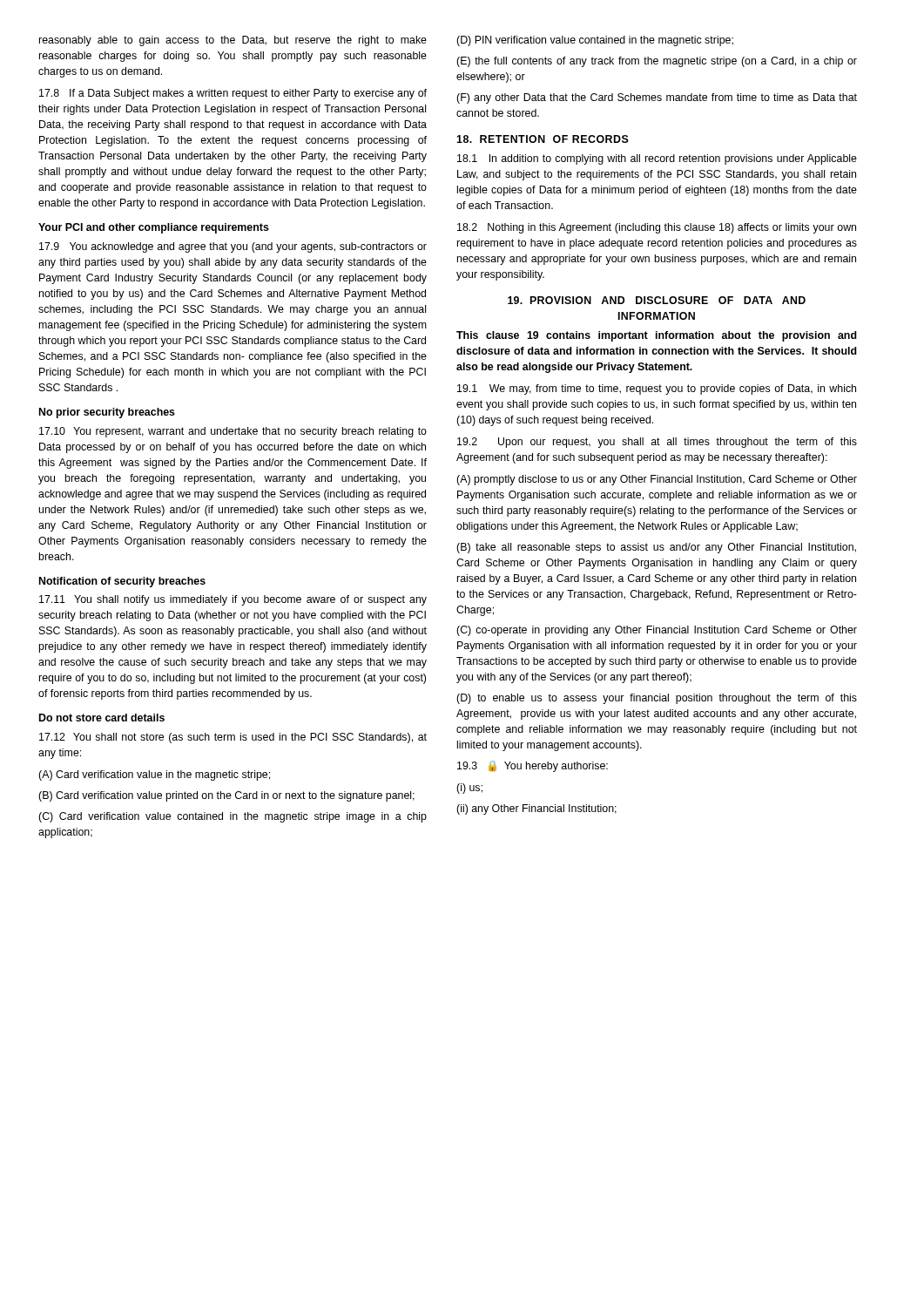Screen dimensions: 1307x924
Task: Select the list item that reads "(i) us;"
Action: point(470,788)
